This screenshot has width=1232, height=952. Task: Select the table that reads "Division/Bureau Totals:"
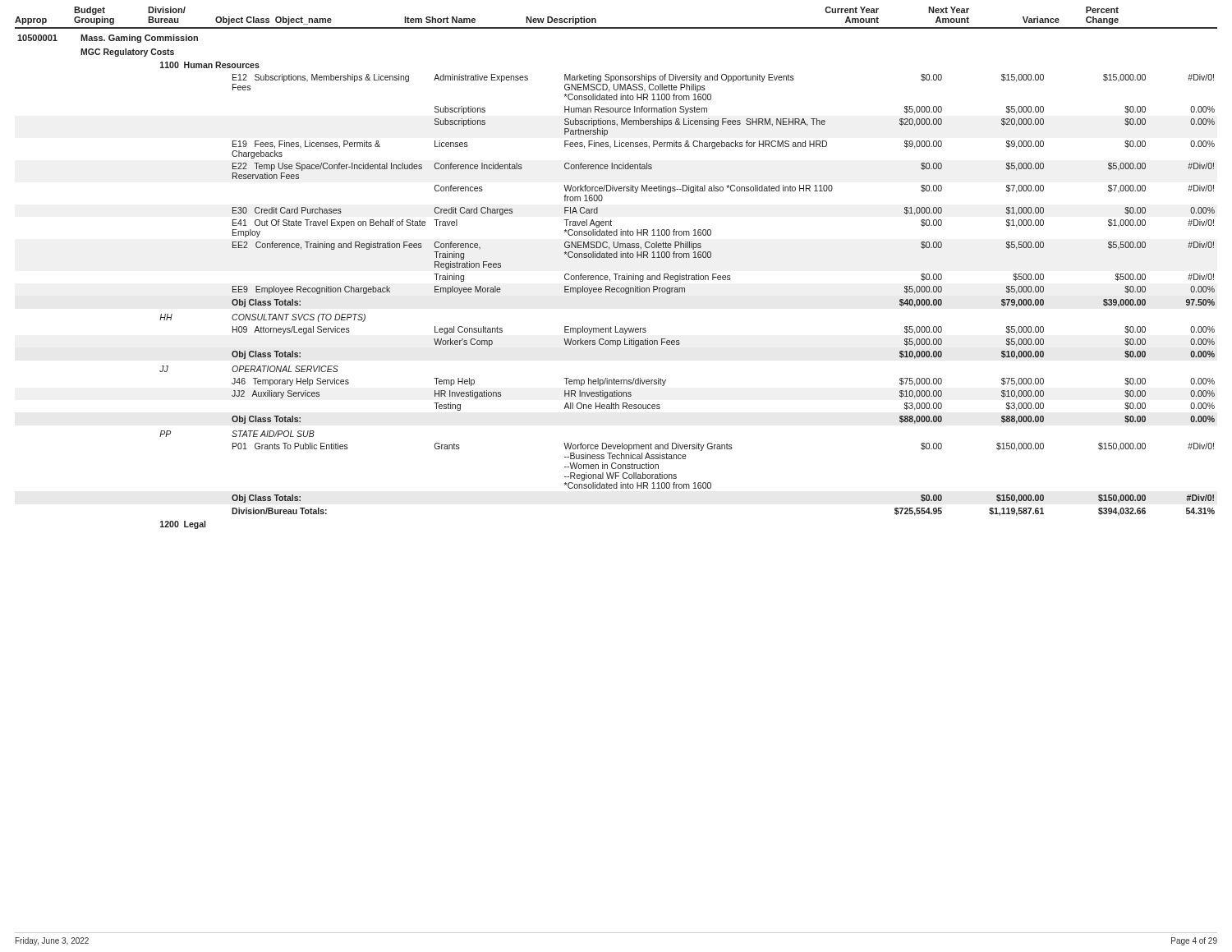click(x=616, y=265)
